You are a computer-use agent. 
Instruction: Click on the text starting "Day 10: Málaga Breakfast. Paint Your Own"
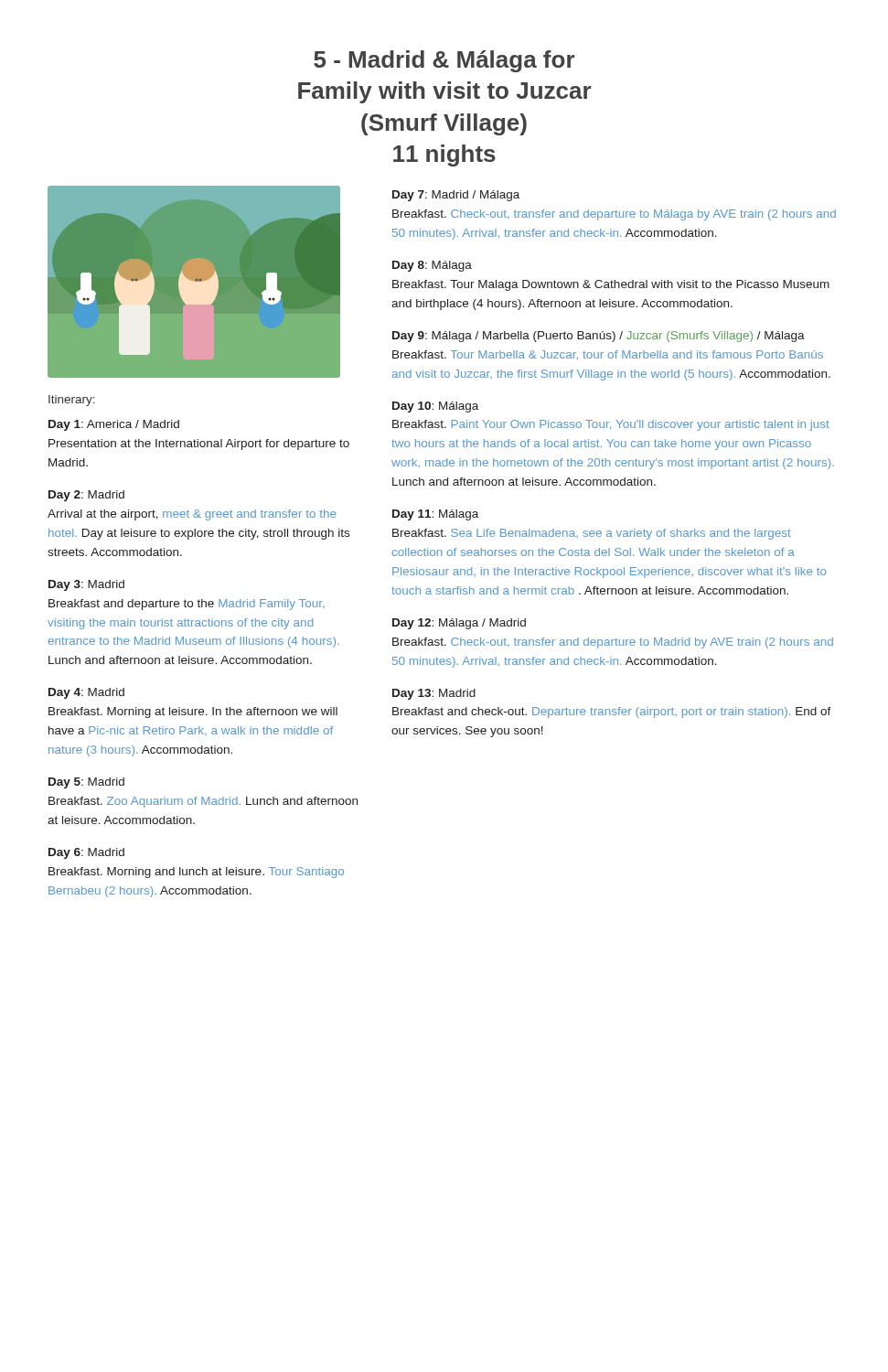tap(616, 444)
